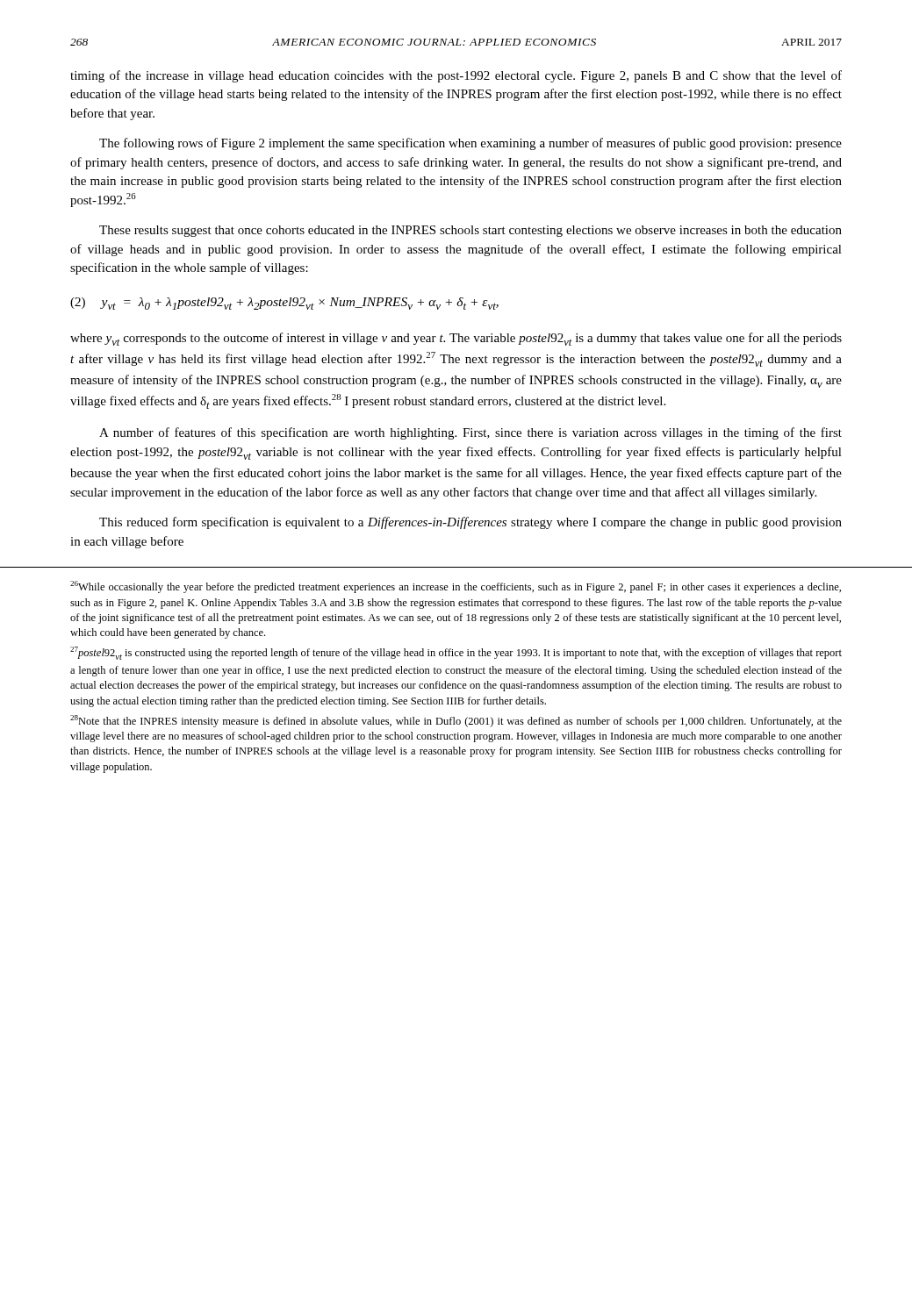Click on the text block starting "27postel92vt is constructed using"
This screenshot has width=912, height=1316.
point(456,676)
